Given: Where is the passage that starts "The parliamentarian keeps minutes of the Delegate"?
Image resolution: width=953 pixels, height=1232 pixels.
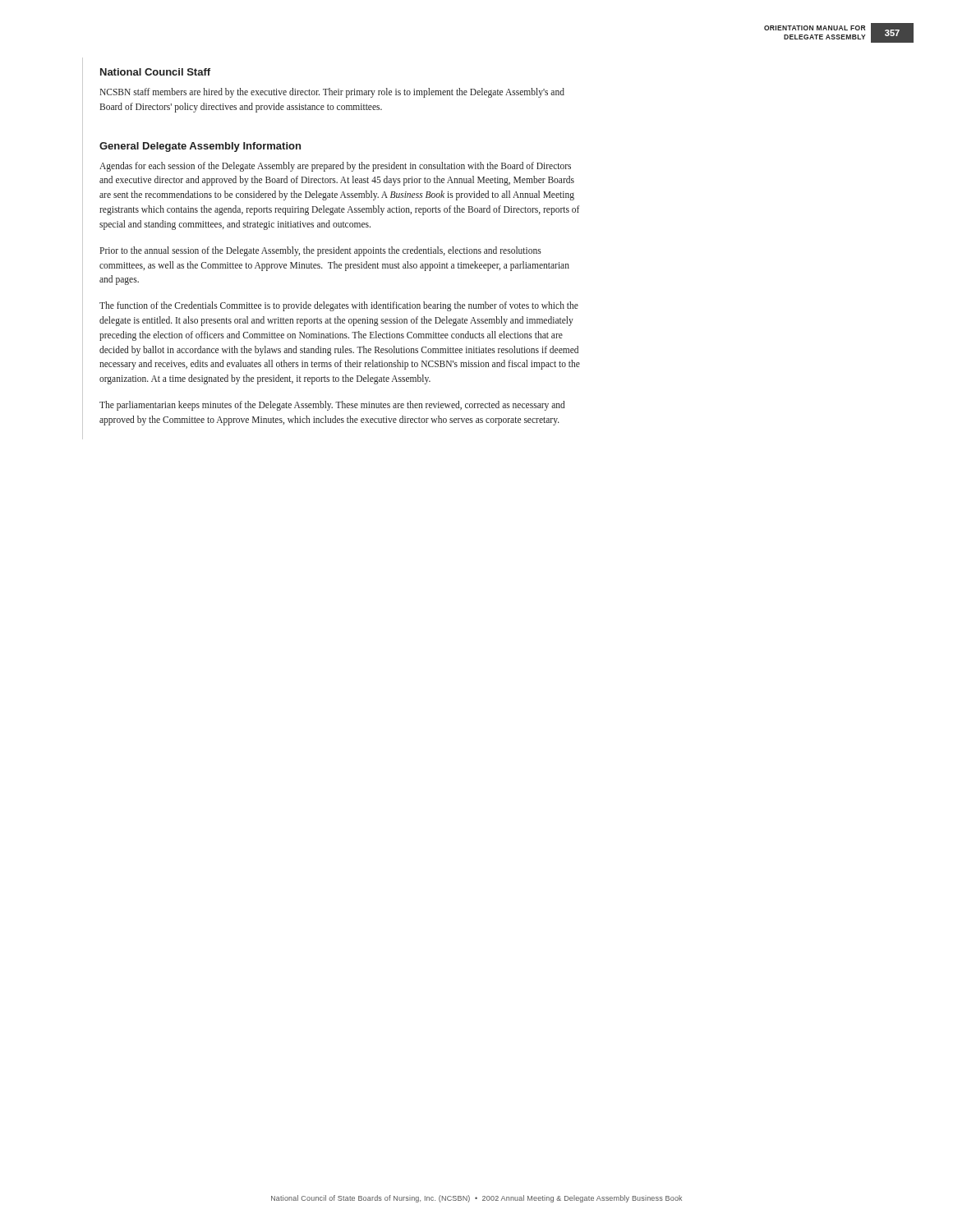Looking at the screenshot, I should [332, 412].
